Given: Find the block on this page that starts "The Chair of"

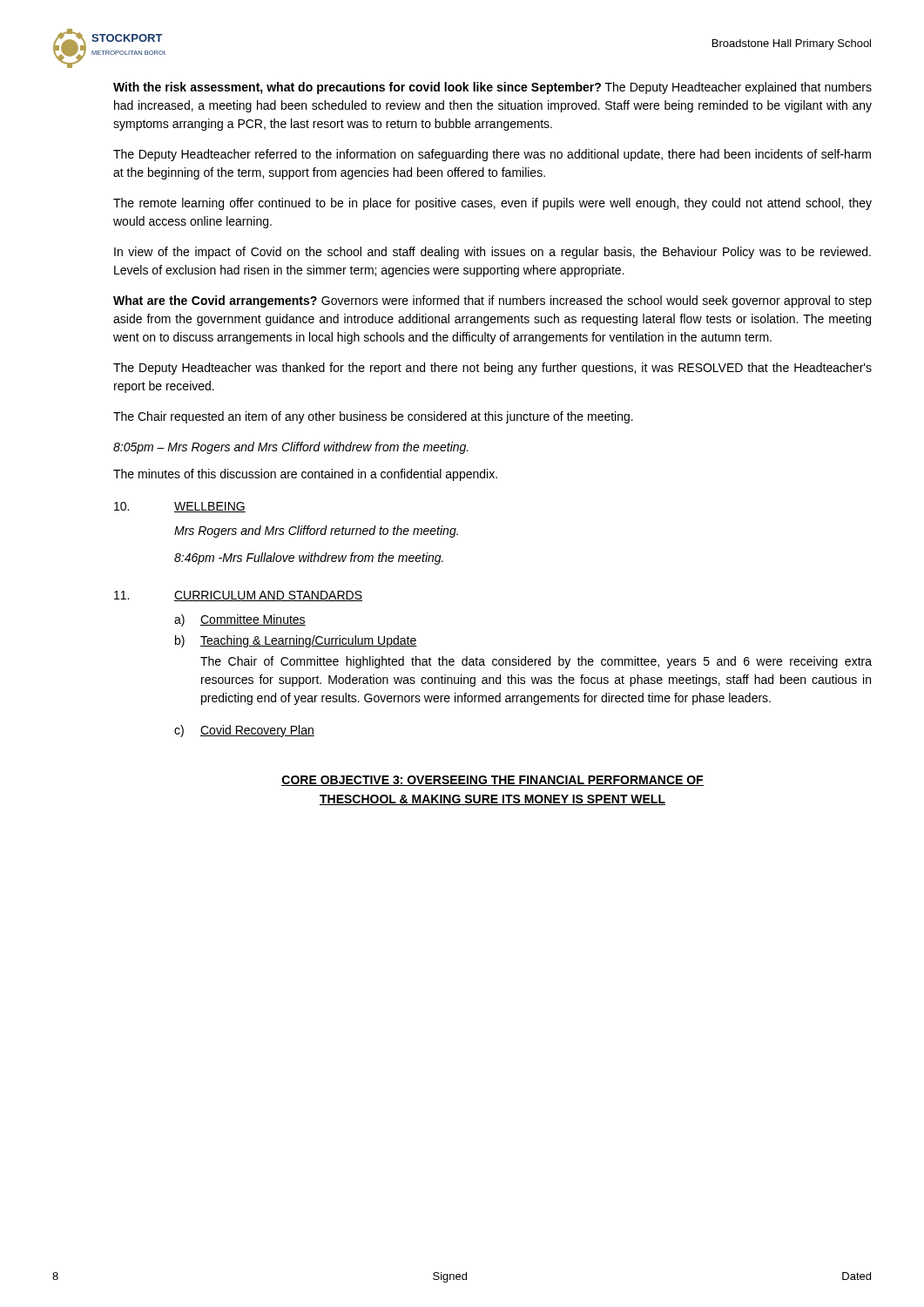Looking at the screenshot, I should [536, 680].
